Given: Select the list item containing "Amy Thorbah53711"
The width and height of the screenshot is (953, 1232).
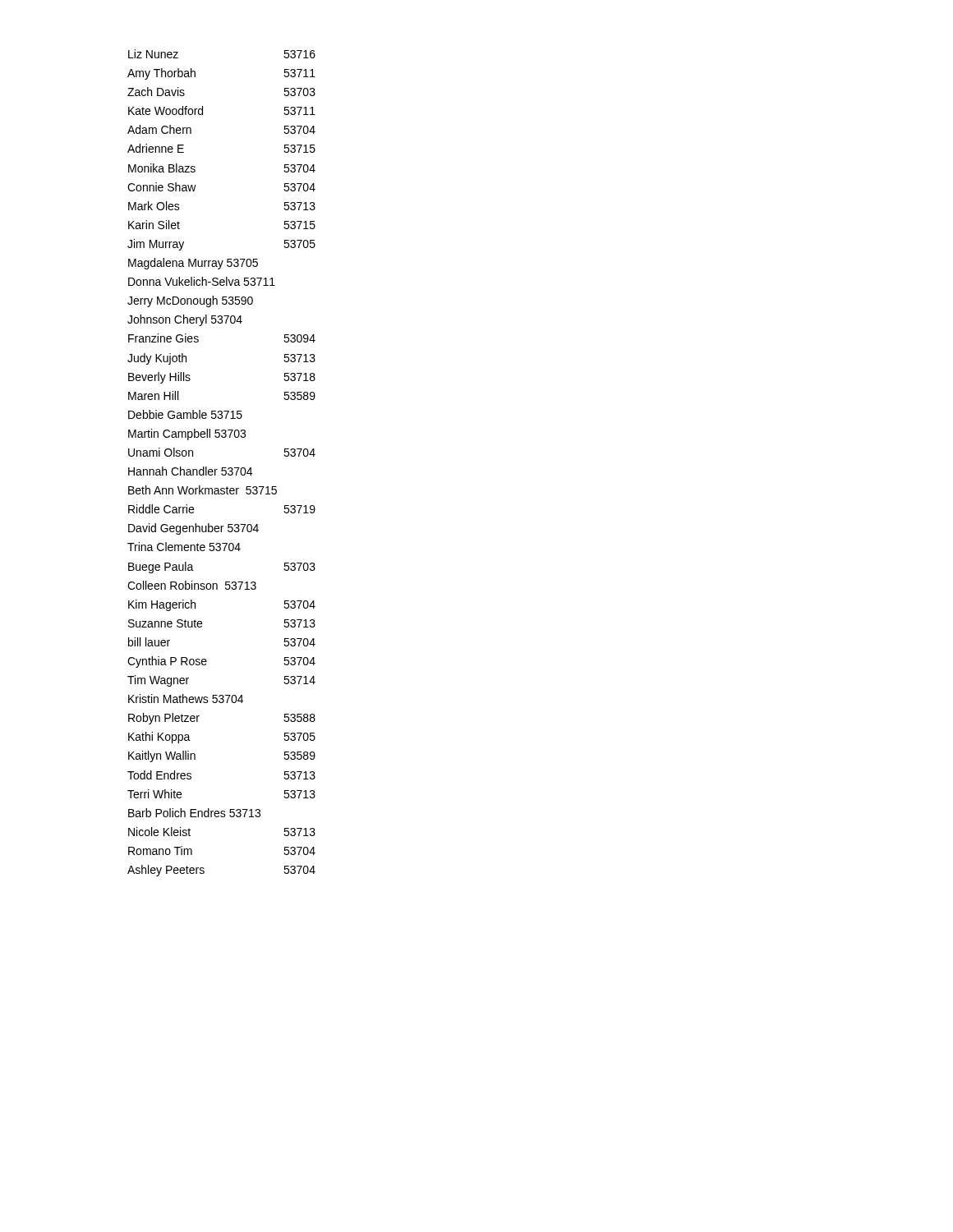Looking at the screenshot, I should [x=162, y=74].
